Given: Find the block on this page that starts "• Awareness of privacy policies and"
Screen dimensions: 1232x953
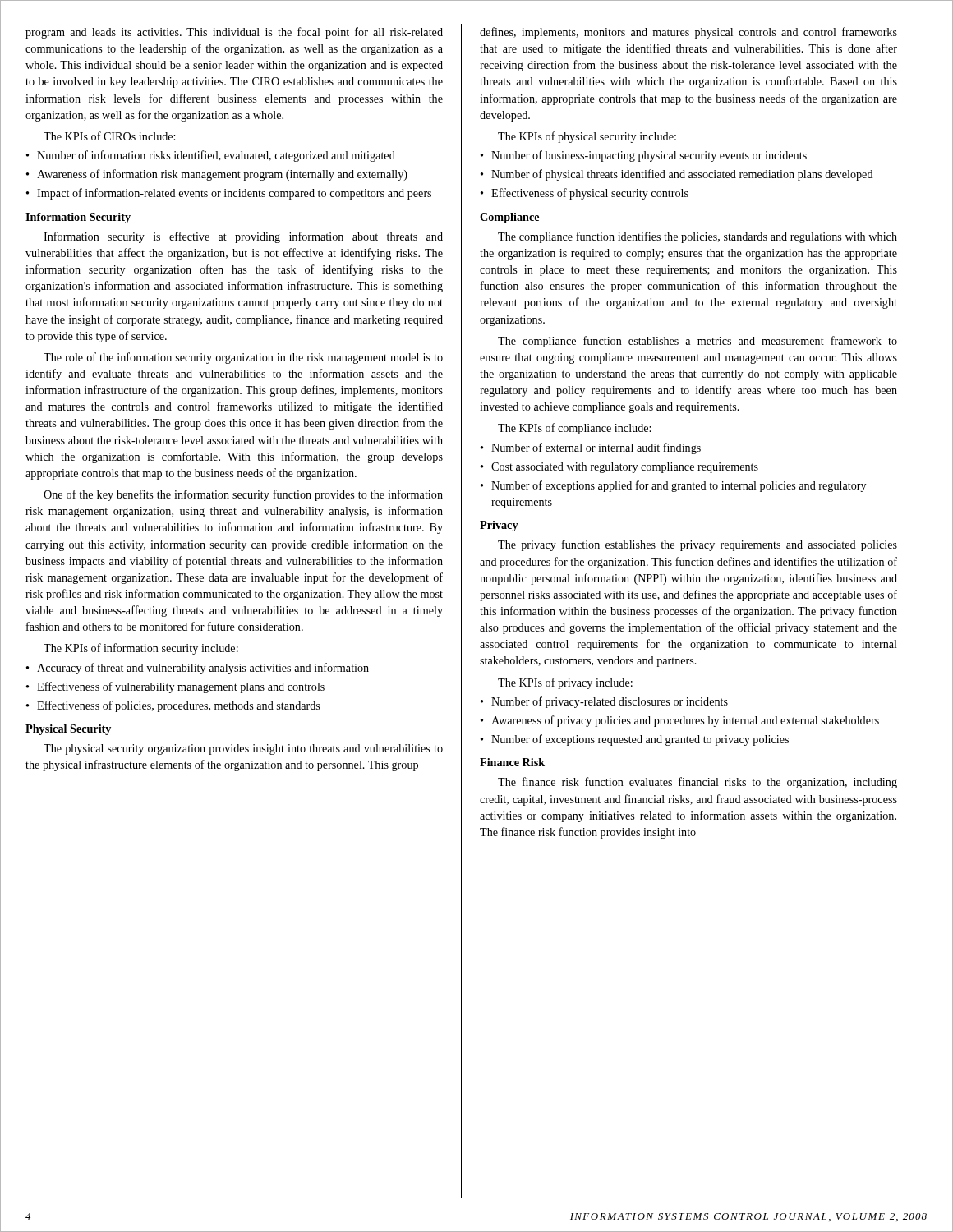Looking at the screenshot, I should 688,720.
